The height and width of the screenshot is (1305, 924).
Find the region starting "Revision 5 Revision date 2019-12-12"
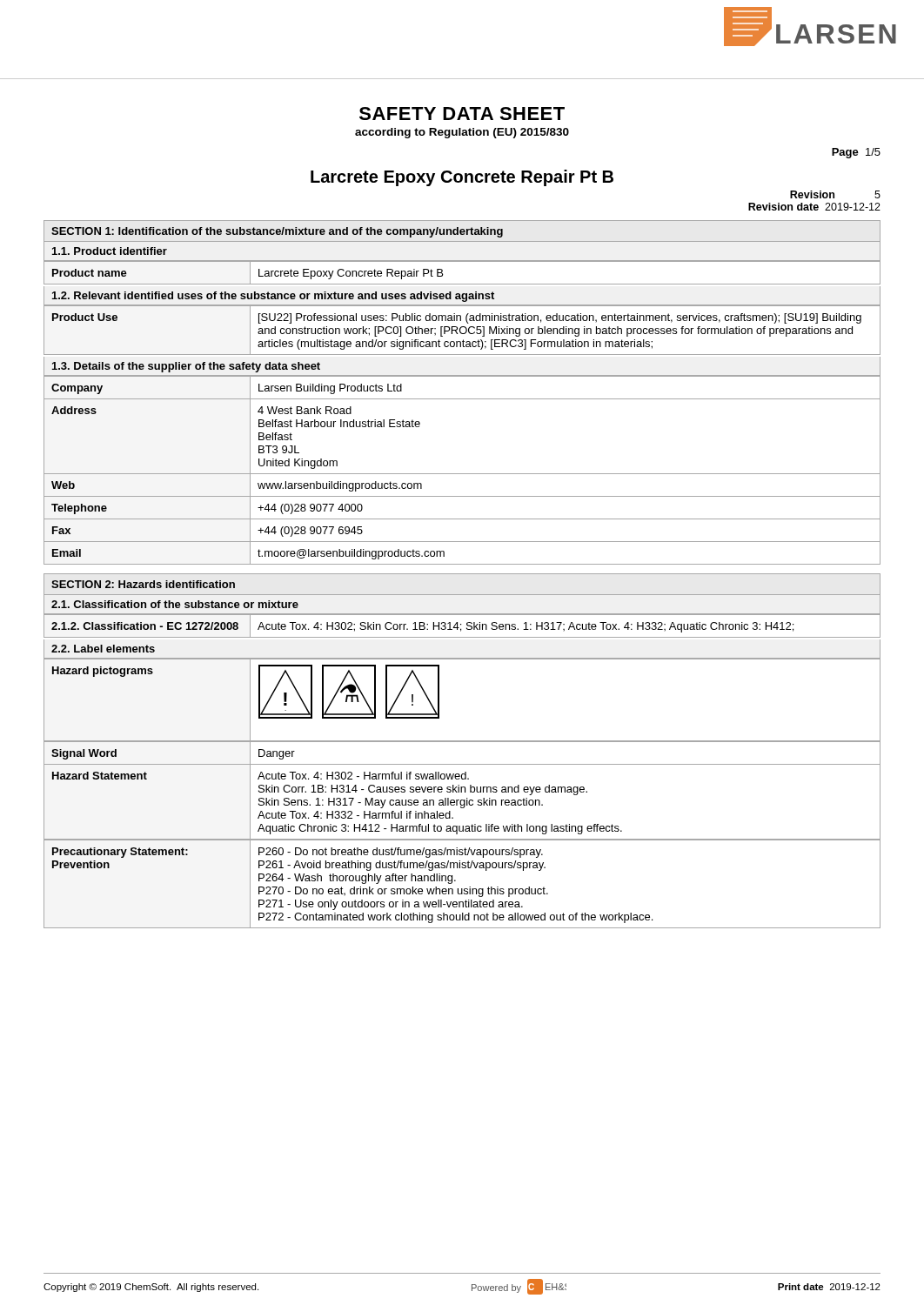(x=814, y=201)
